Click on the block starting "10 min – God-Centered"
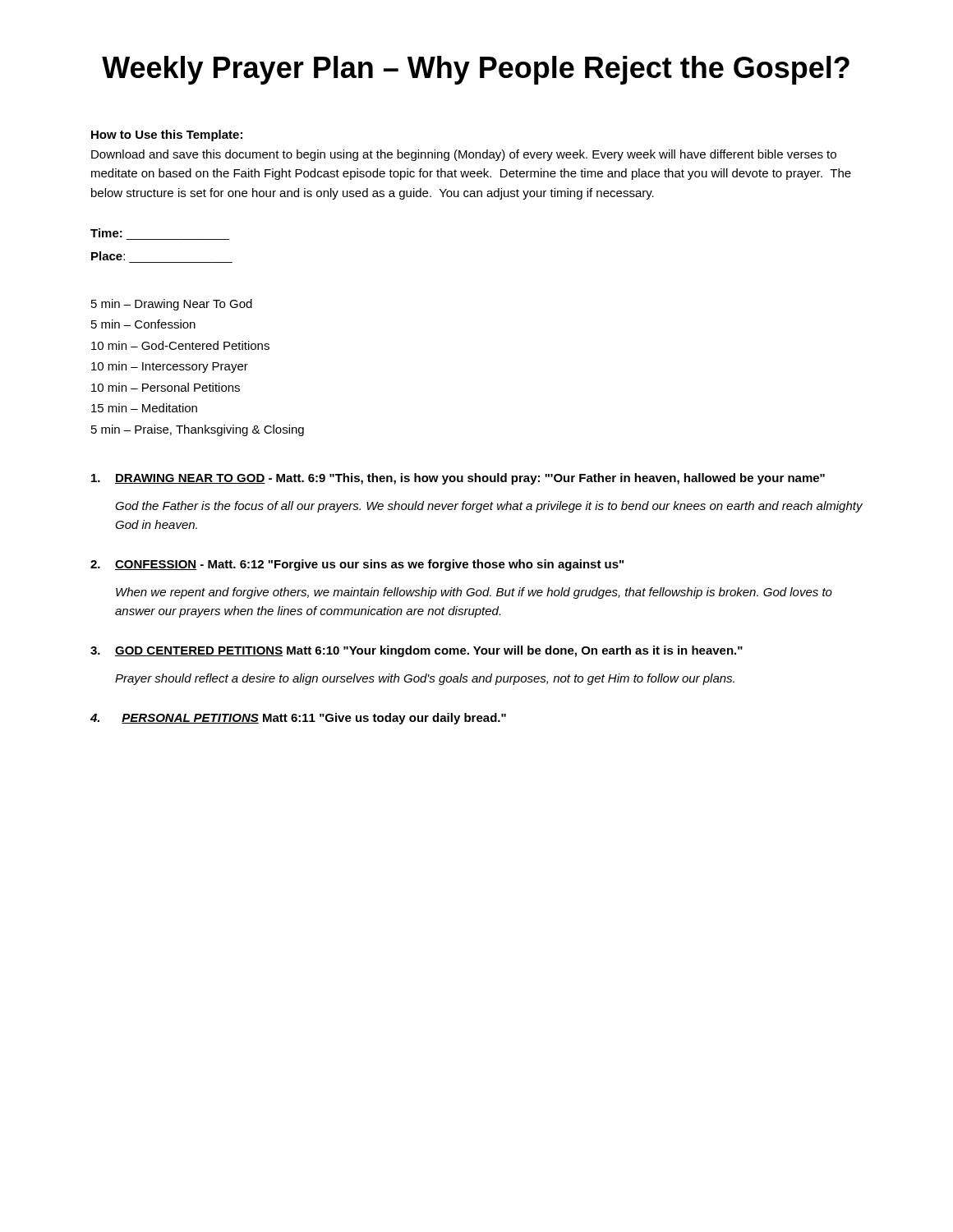 180,345
